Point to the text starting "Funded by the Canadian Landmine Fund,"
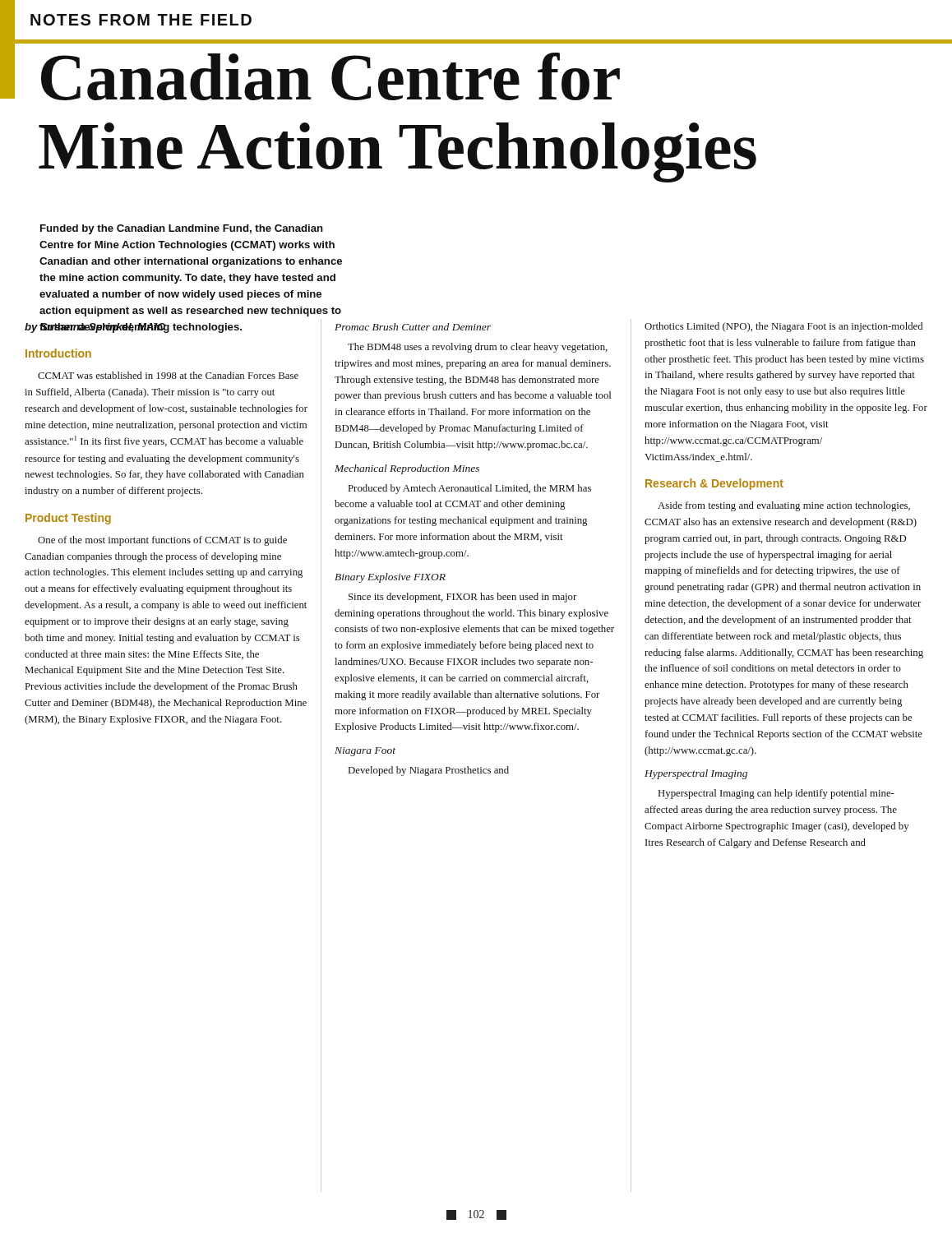Screen dimensions: 1233x952 191,278
